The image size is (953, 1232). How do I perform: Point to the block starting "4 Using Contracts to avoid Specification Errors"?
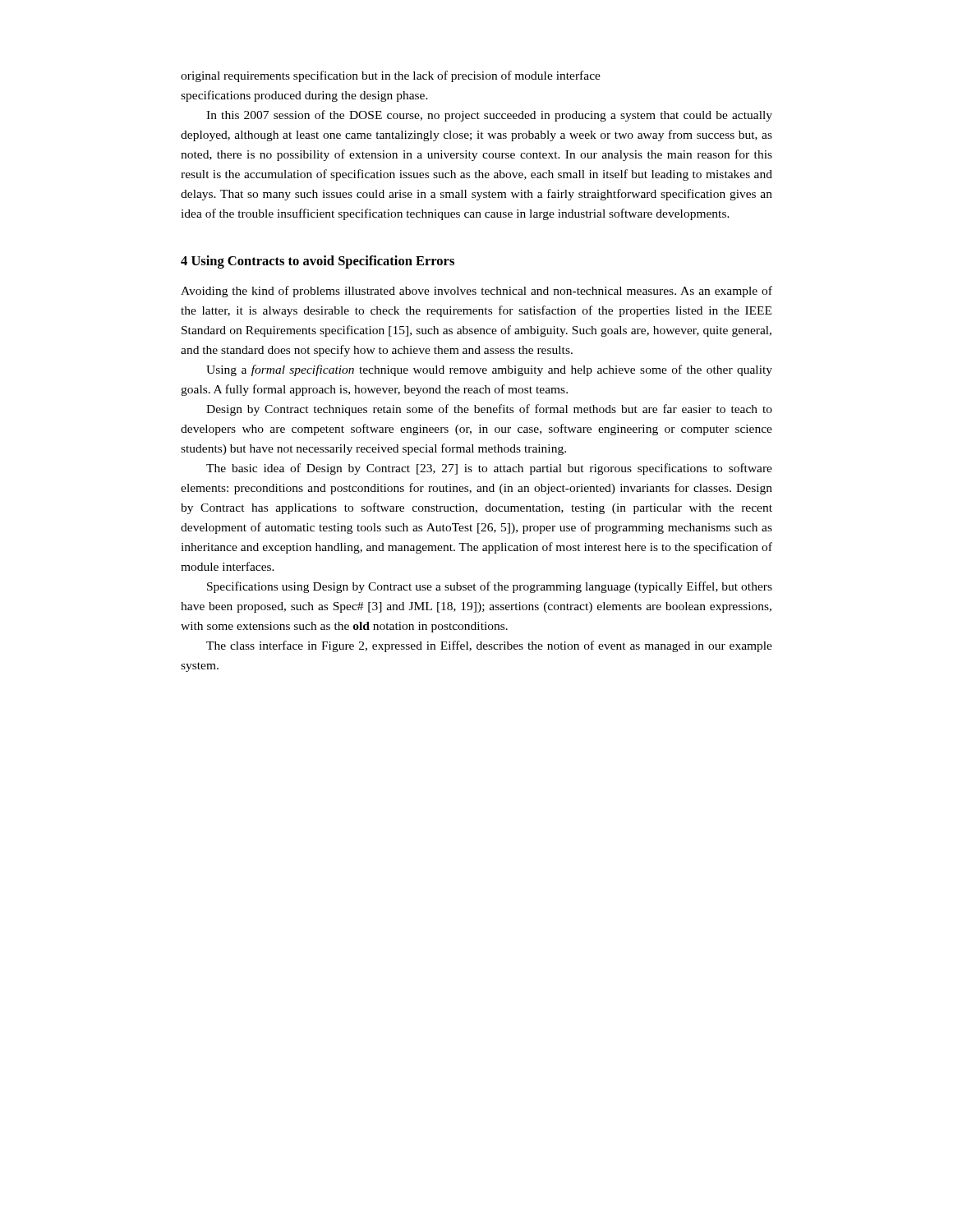(318, 261)
